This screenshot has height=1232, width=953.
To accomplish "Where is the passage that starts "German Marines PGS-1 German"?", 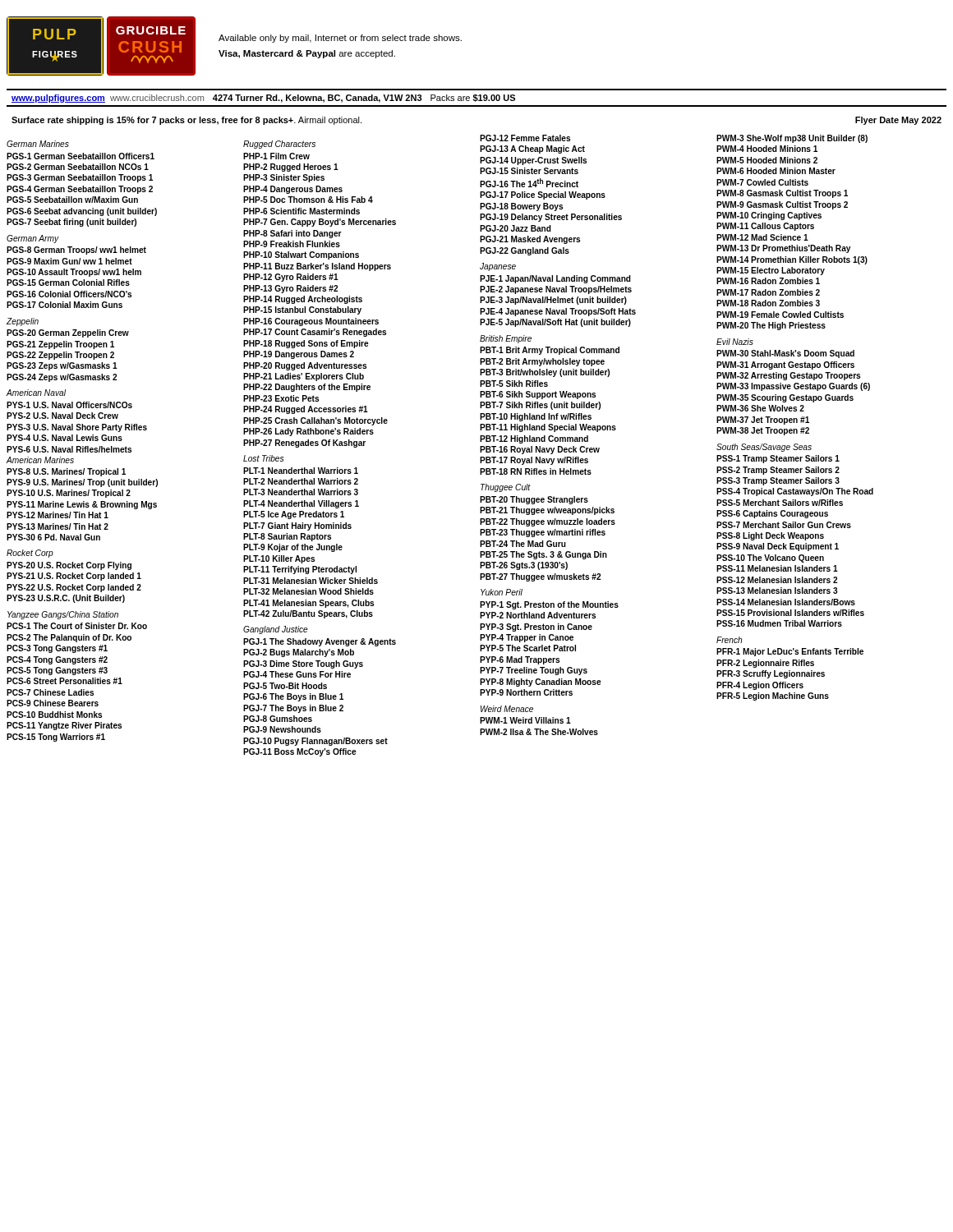I will [122, 441].
